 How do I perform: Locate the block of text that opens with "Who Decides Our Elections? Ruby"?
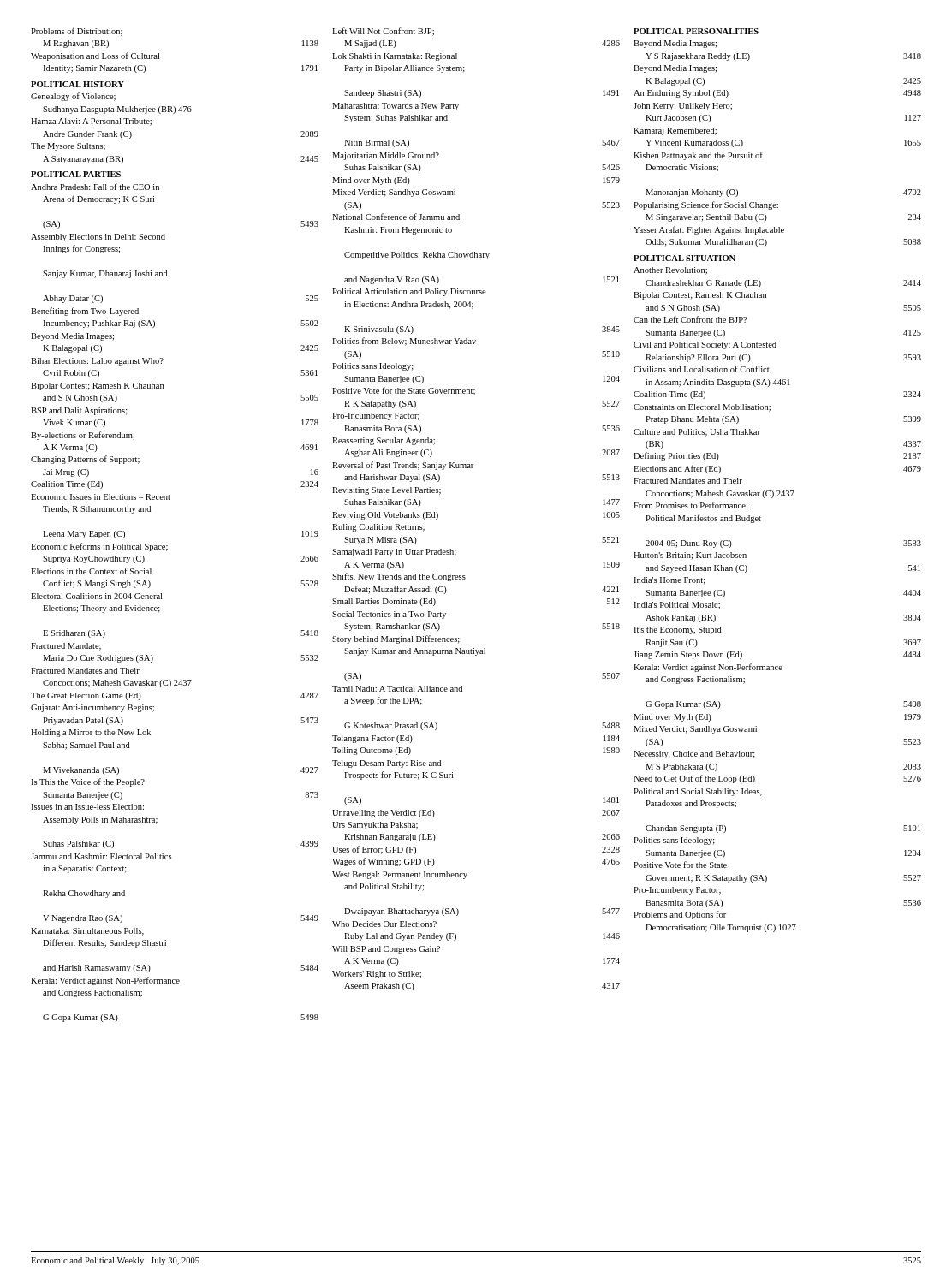tap(384, 924)
